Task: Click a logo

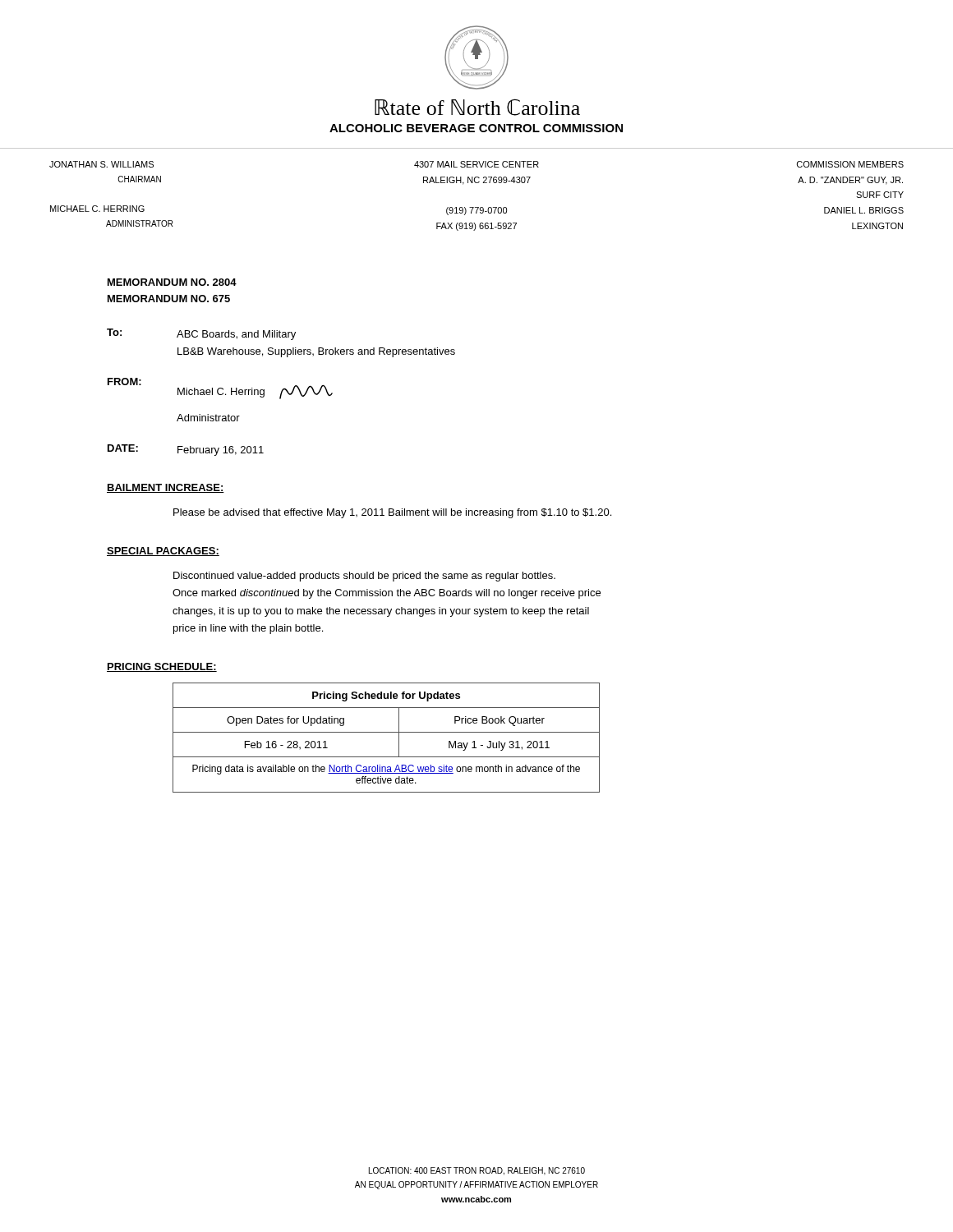Action: point(476,57)
